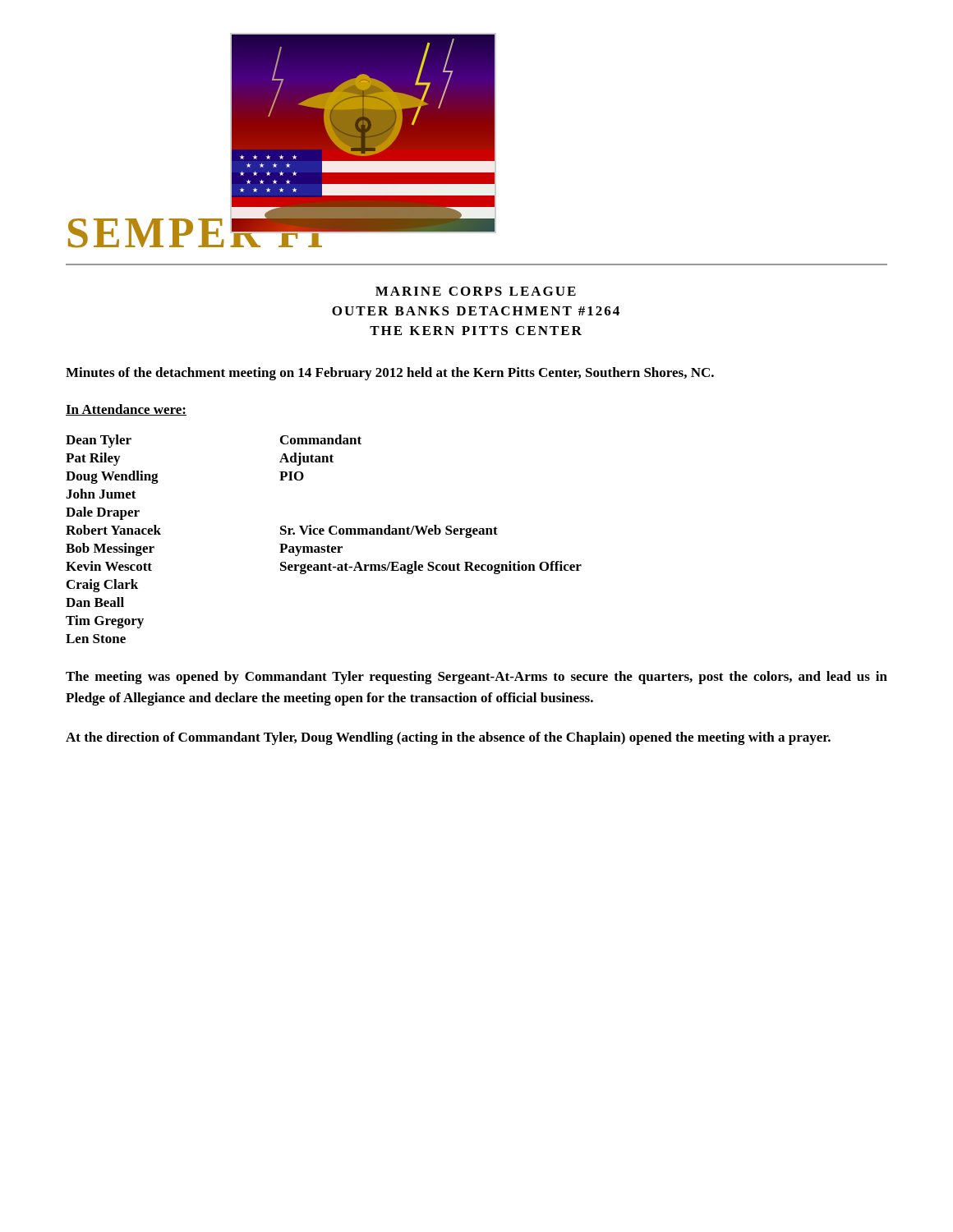Locate the element starting "MARINE CORPS LEAGUE OUTER BANKS DETACHMENT"
Image resolution: width=953 pixels, height=1232 pixels.
click(476, 311)
